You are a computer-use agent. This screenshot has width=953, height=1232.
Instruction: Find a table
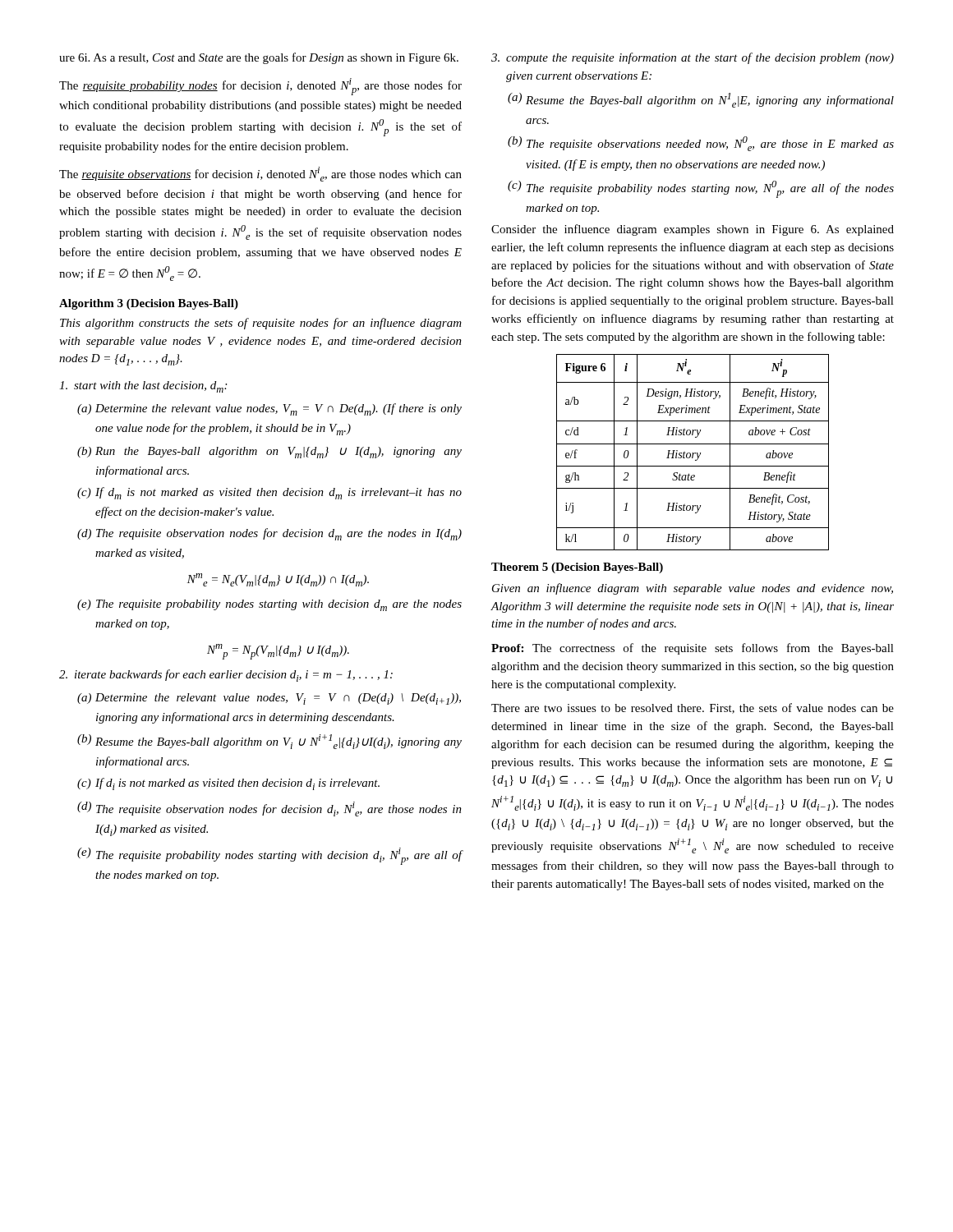point(693,452)
